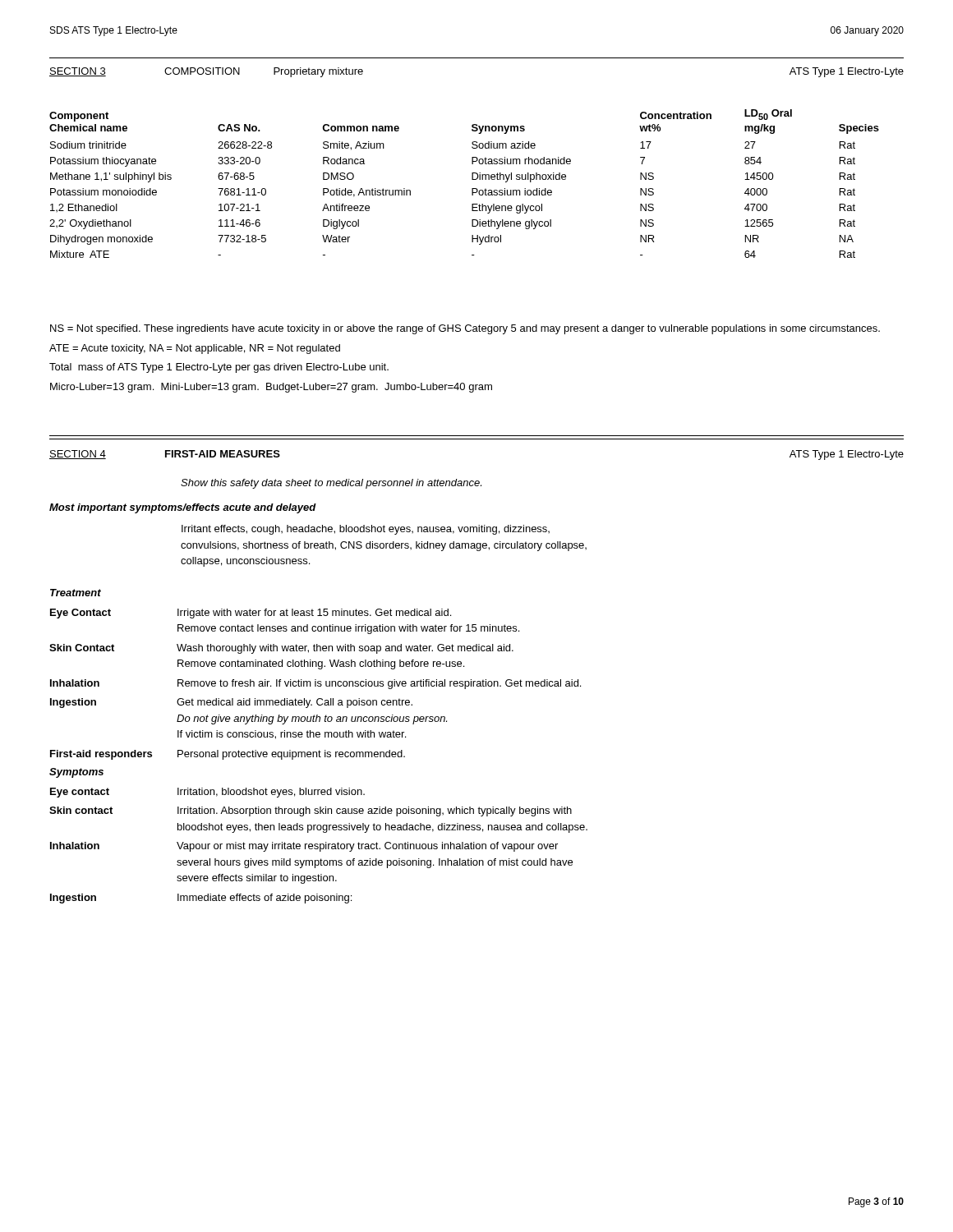Click on the text block with the text "Treatment Eye Contact"
The image size is (953, 1232).
pyautogui.click(x=476, y=673)
